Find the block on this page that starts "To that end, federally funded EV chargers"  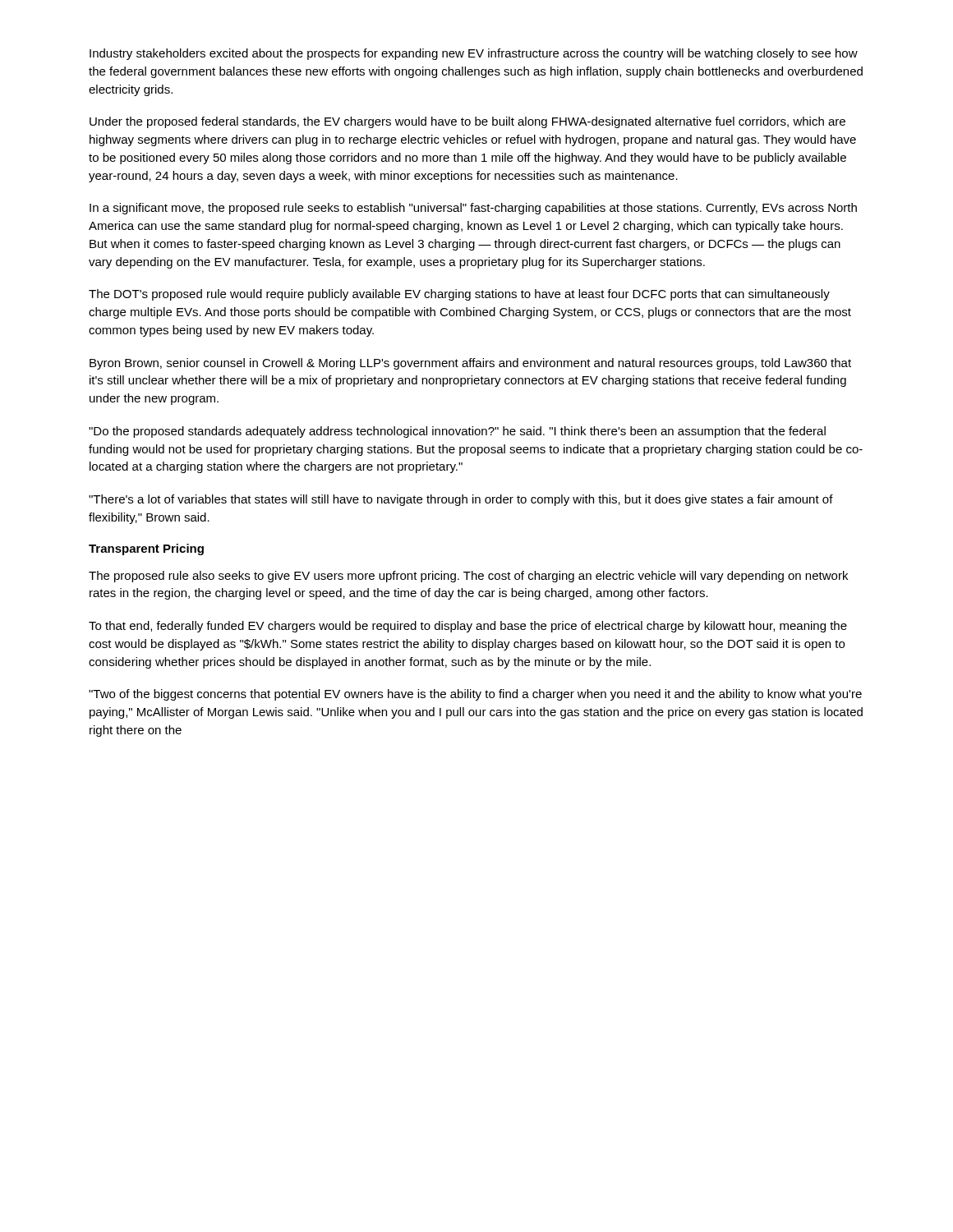(x=468, y=643)
